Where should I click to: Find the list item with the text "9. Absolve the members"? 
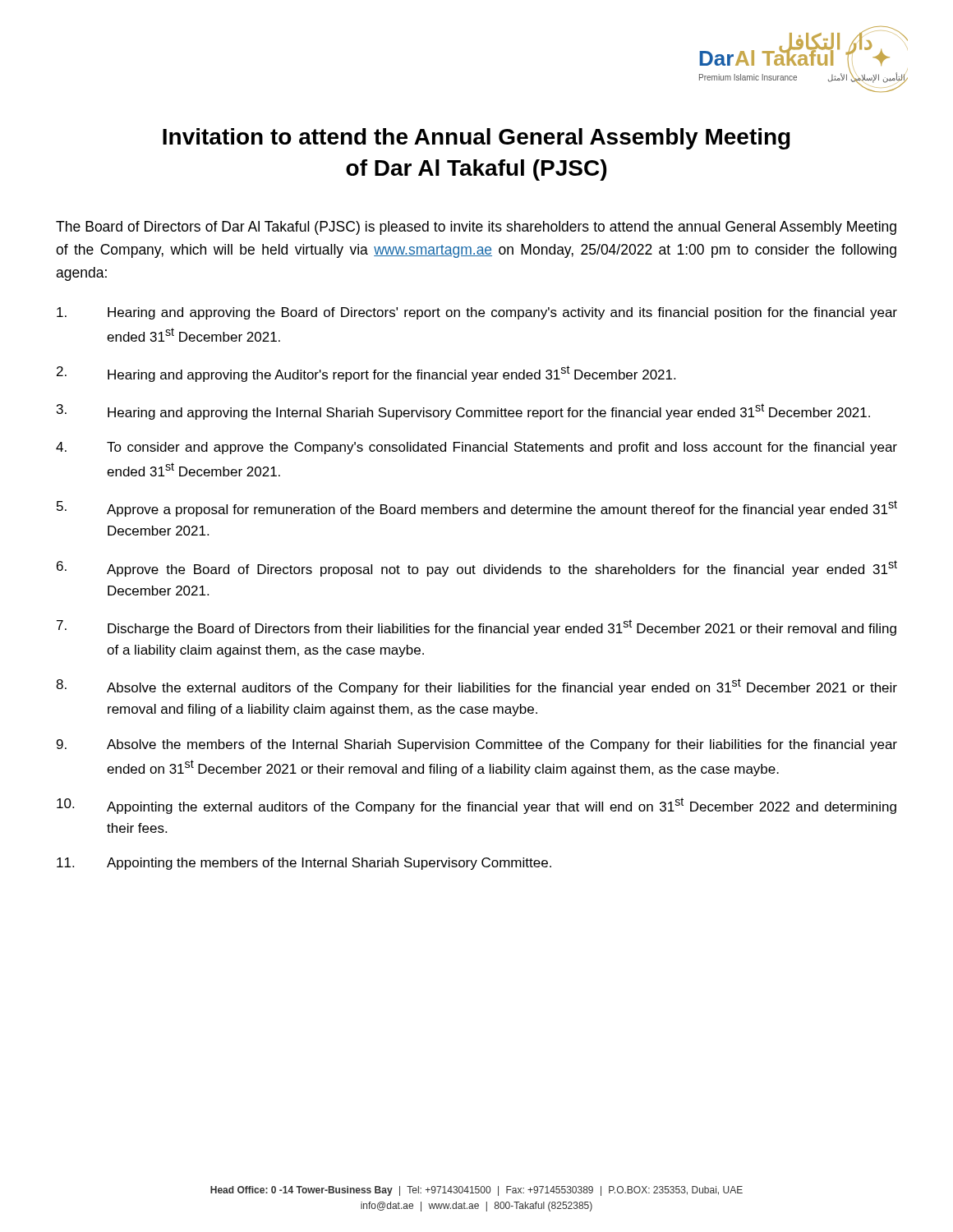click(476, 757)
